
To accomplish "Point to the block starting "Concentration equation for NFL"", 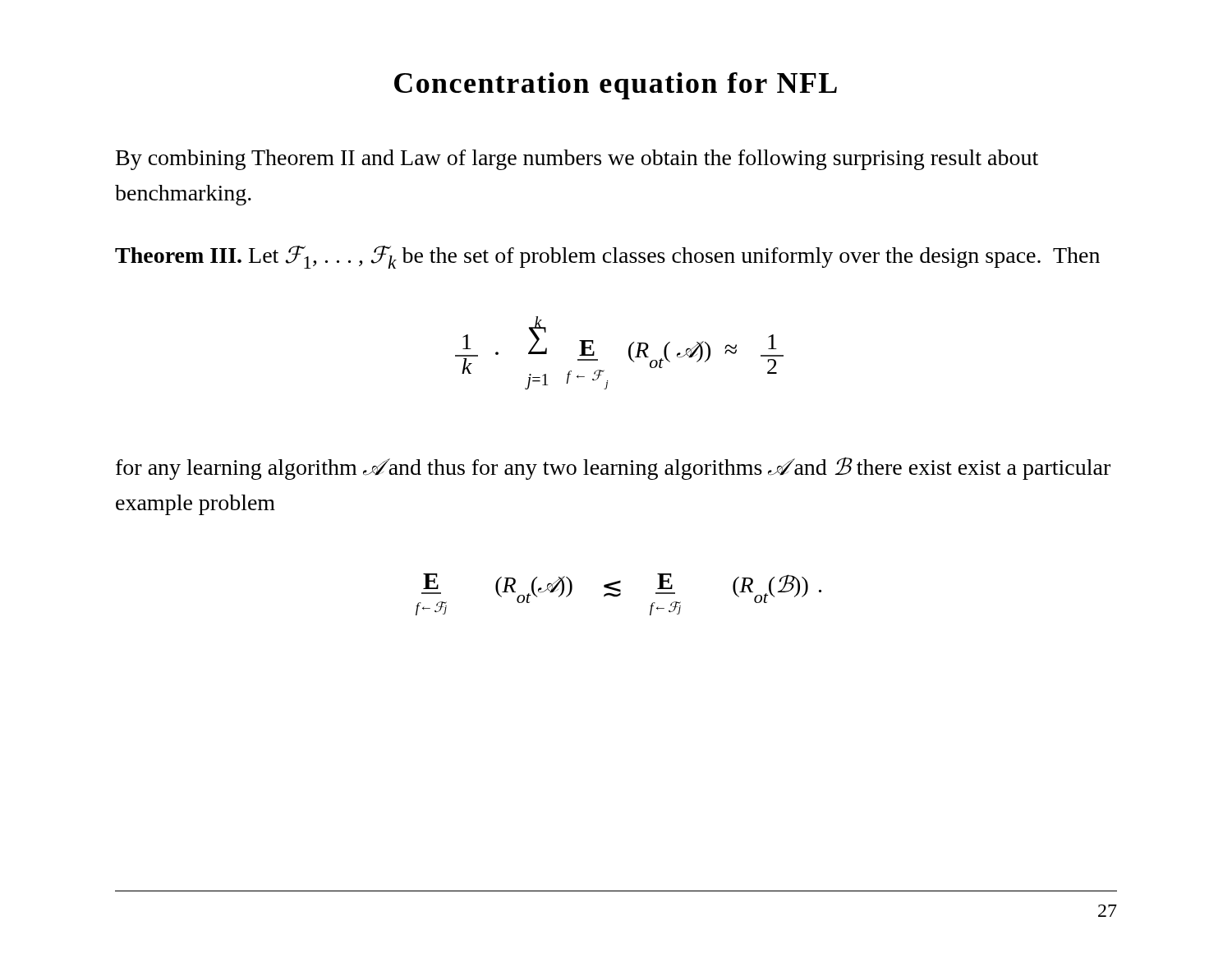I will tap(616, 83).
